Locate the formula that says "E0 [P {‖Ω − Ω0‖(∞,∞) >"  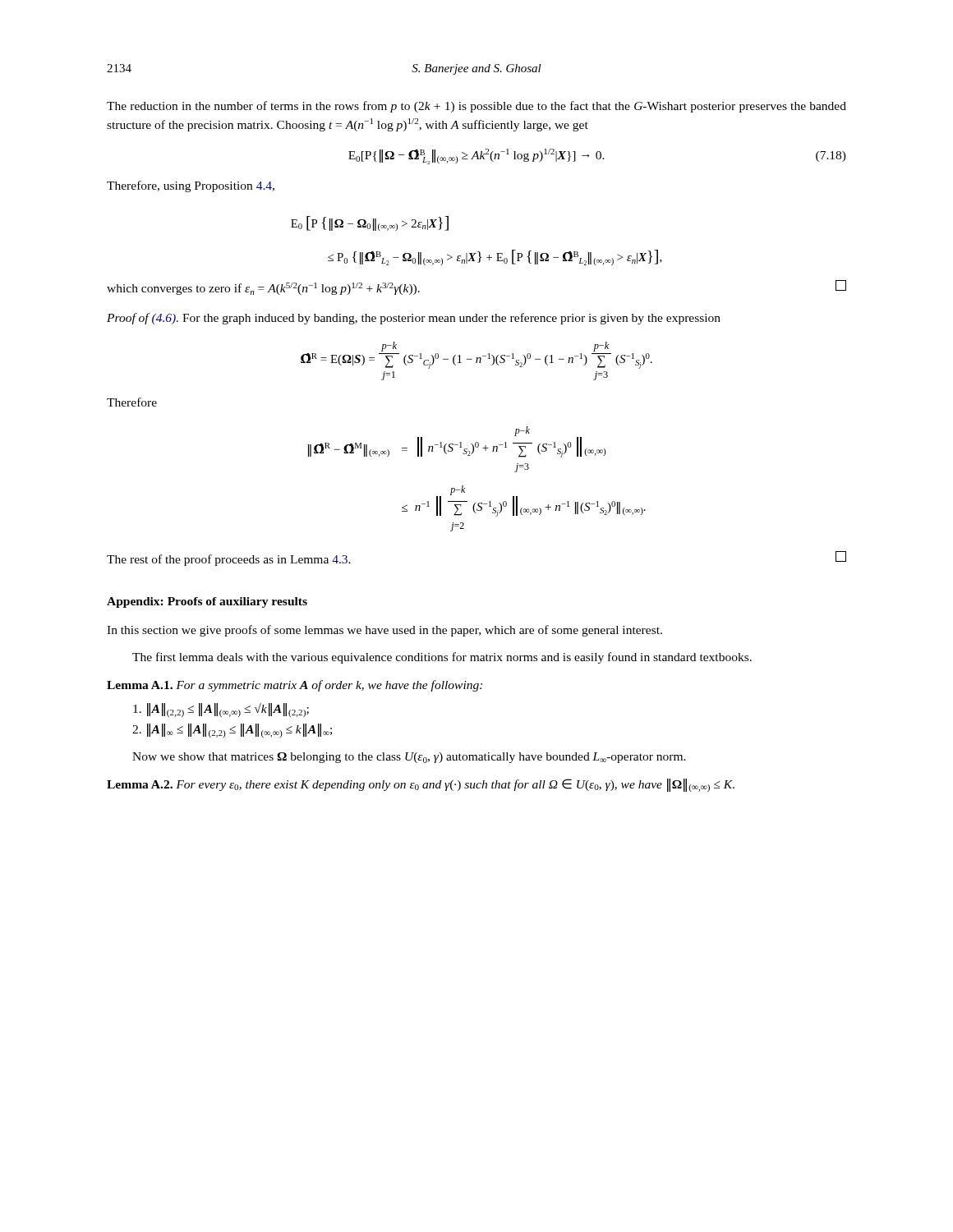click(370, 223)
